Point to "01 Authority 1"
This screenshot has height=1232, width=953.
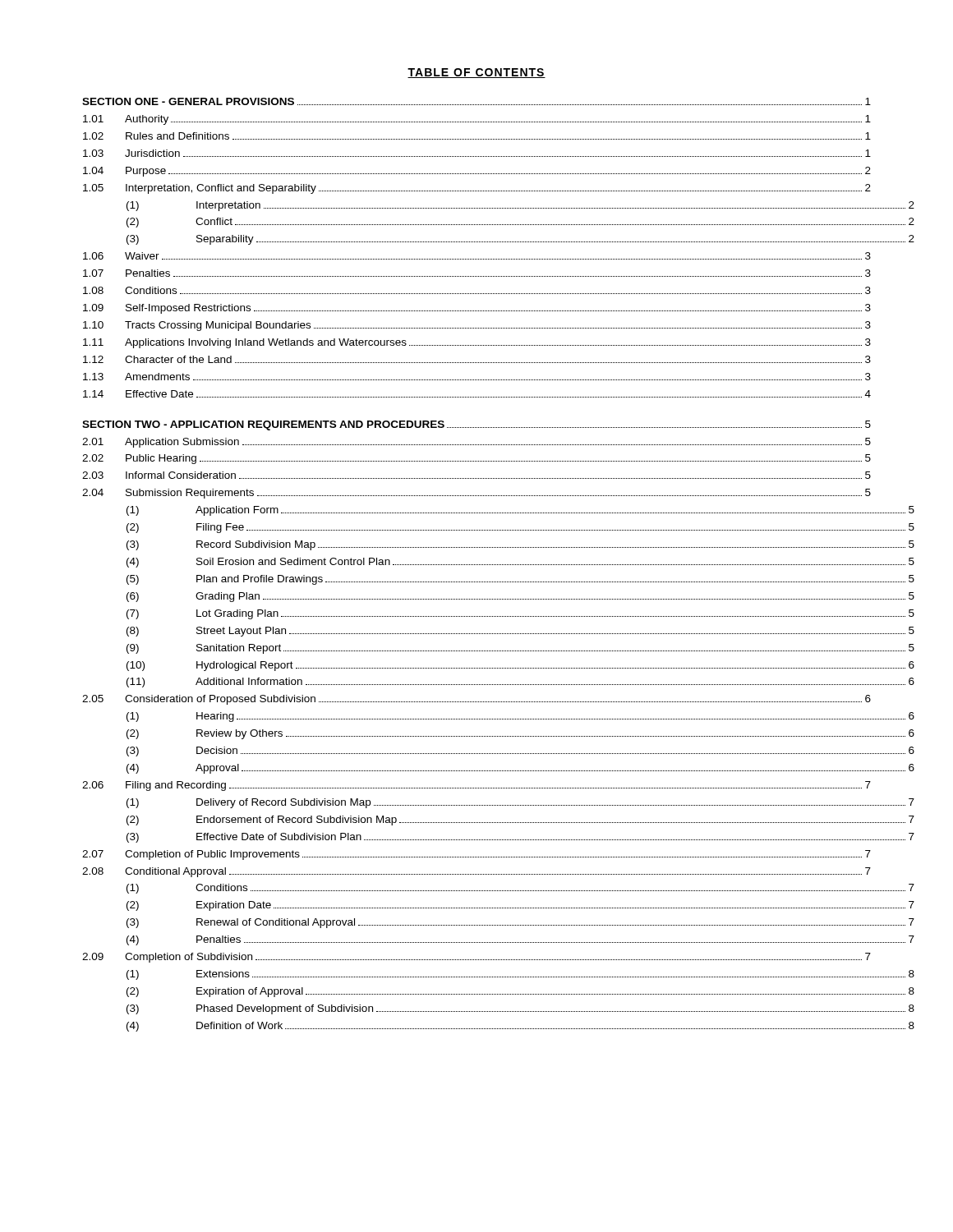tap(476, 119)
